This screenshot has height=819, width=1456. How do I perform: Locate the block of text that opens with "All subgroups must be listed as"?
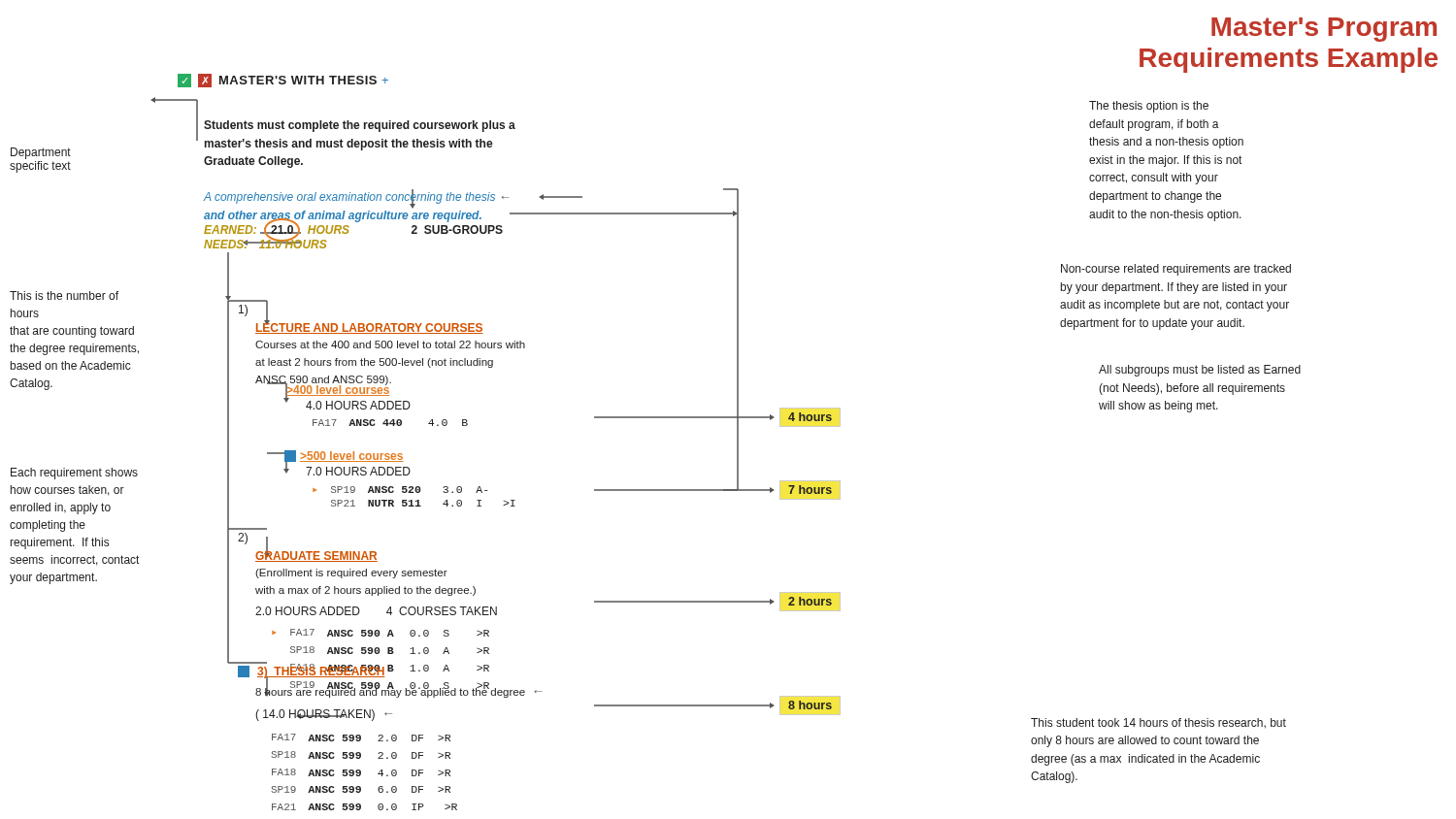tap(1200, 388)
